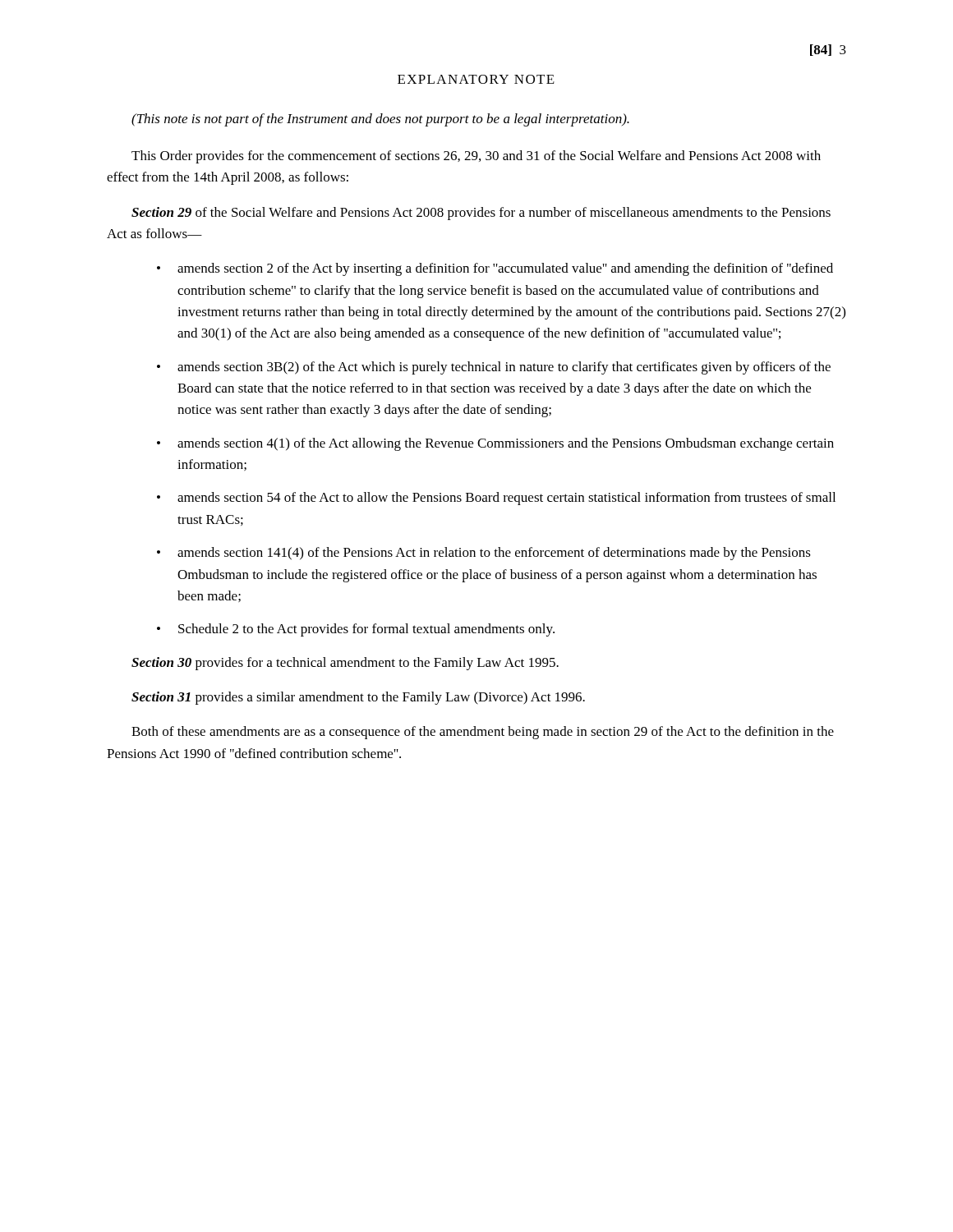Image resolution: width=953 pixels, height=1232 pixels.
Task: Point to the block beginning "Section 30 provides for a technical amendment"
Action: pyautogui.click(x=345, y=662)
